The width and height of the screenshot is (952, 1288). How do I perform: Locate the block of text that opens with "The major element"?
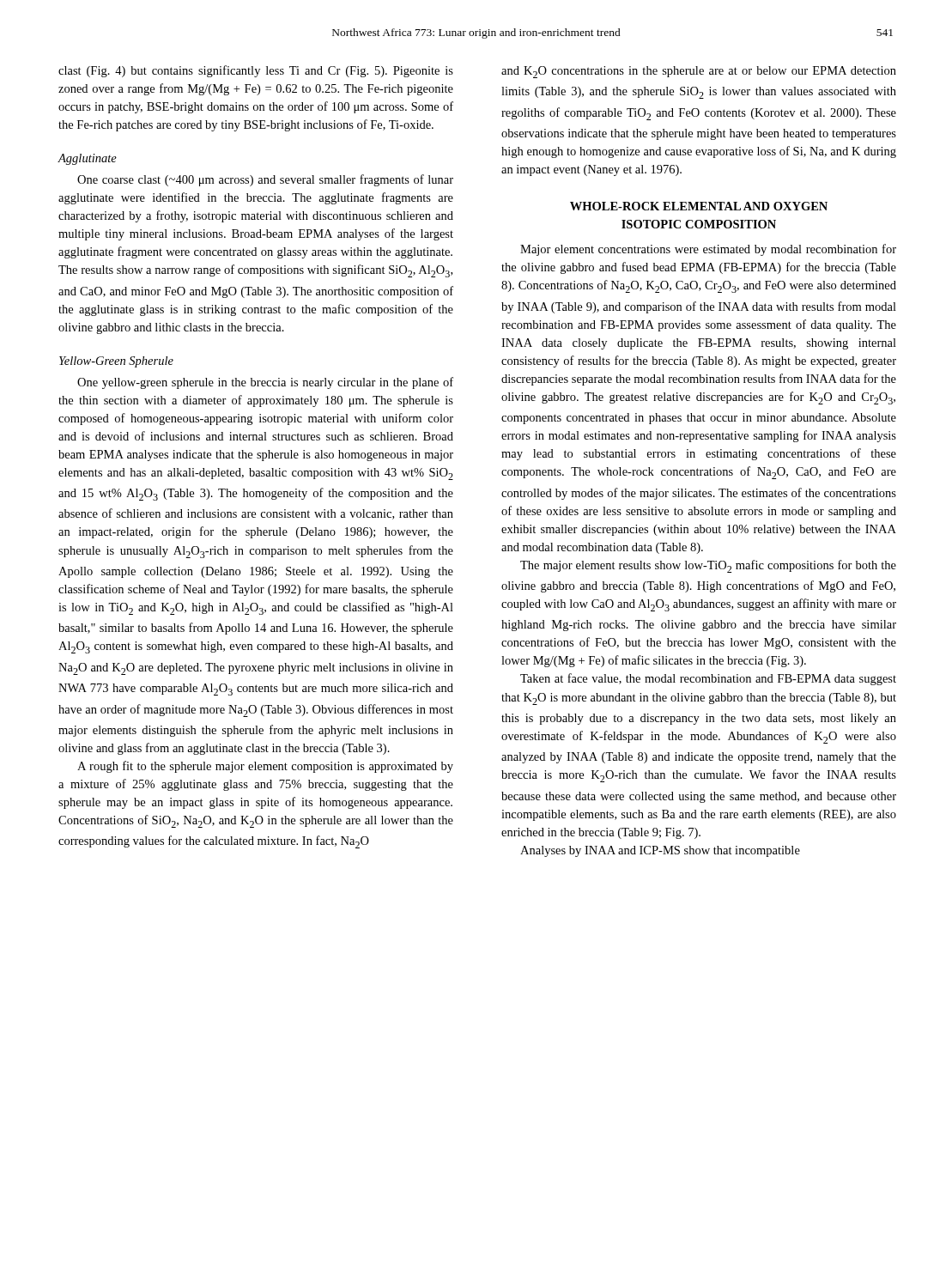tap(699, 613)
